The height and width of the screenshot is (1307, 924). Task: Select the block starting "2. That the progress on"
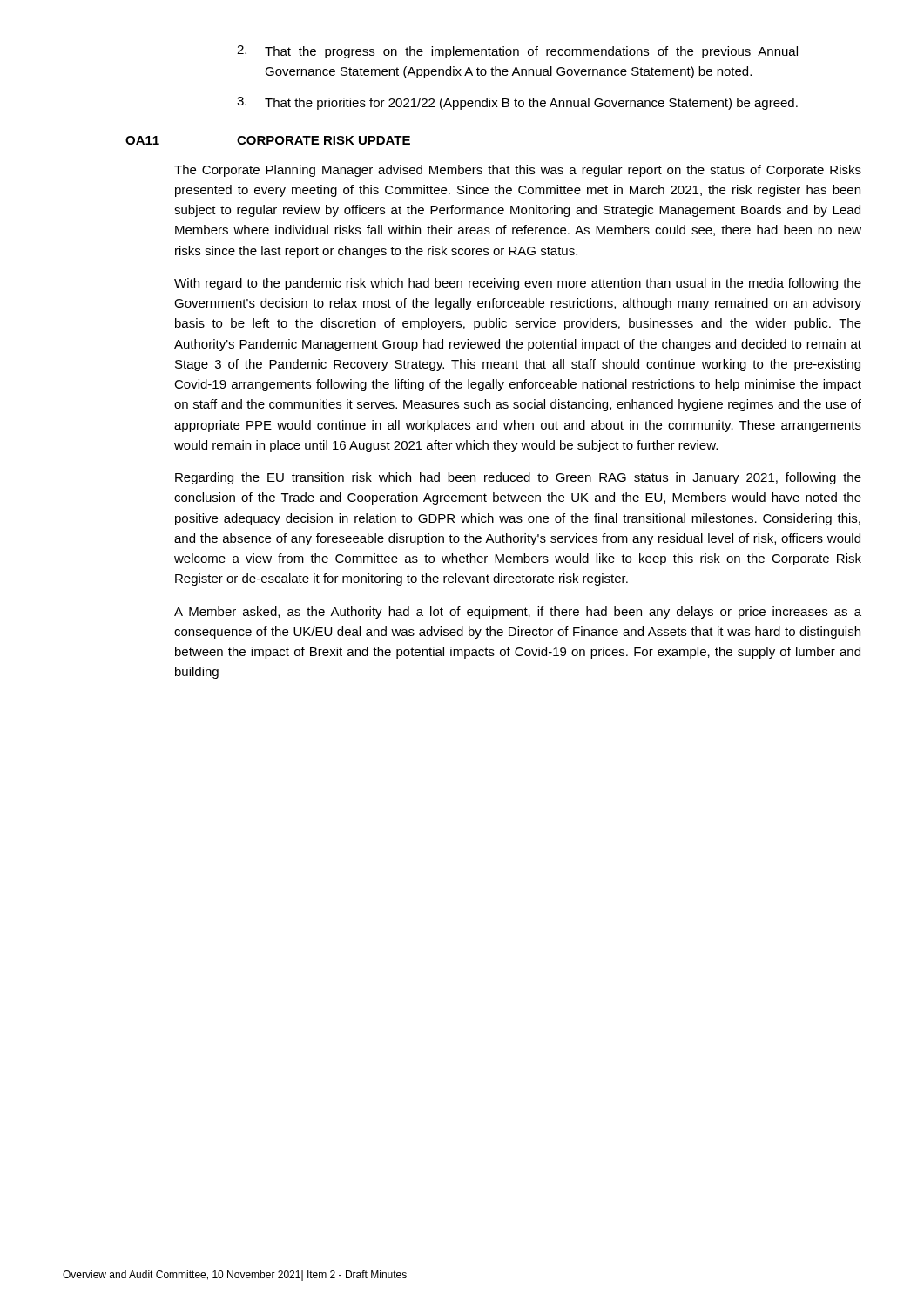pos(518,61)
